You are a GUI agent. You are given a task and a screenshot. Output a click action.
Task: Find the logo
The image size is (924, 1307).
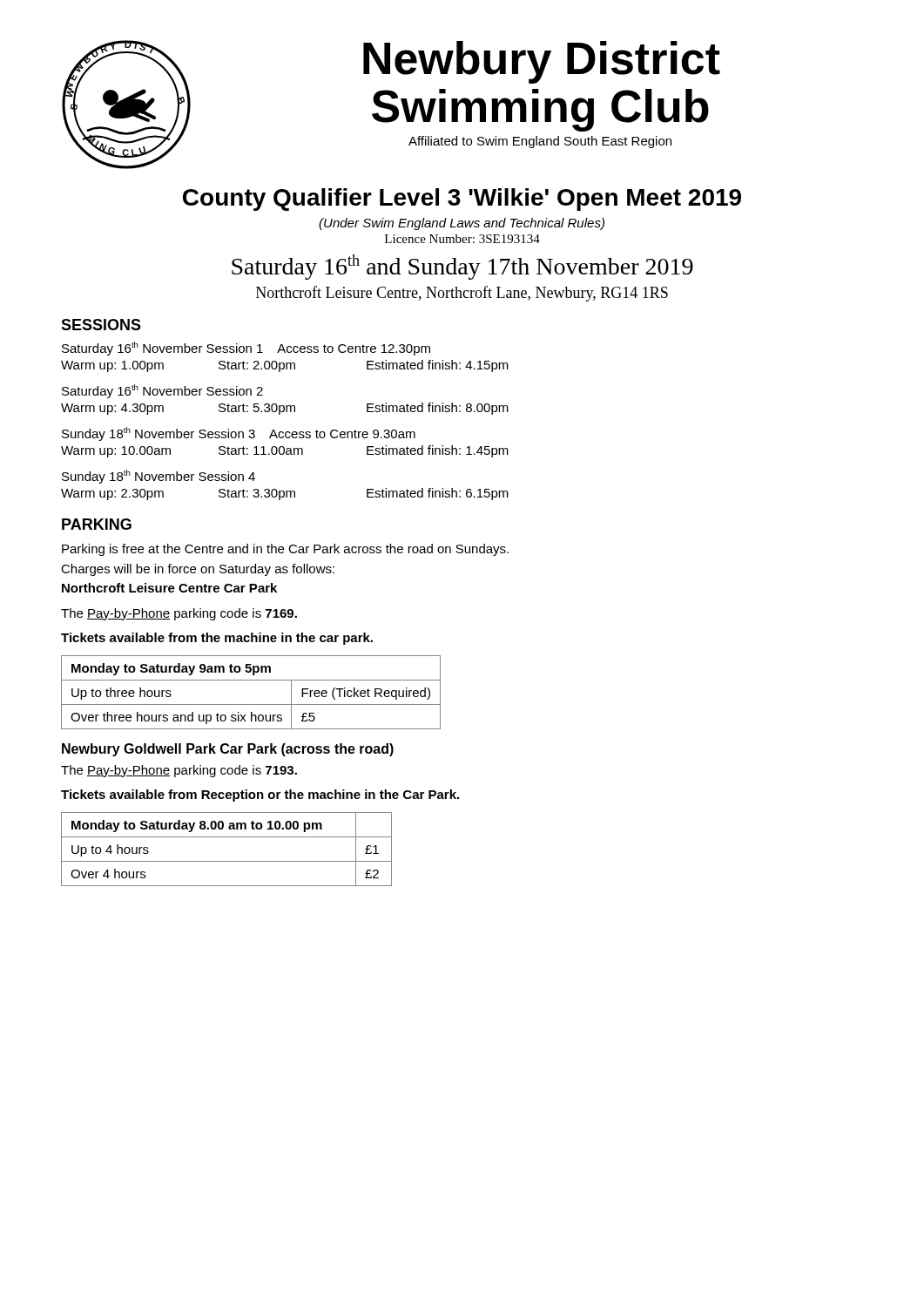pyautogui.click(x=131, y=106)
